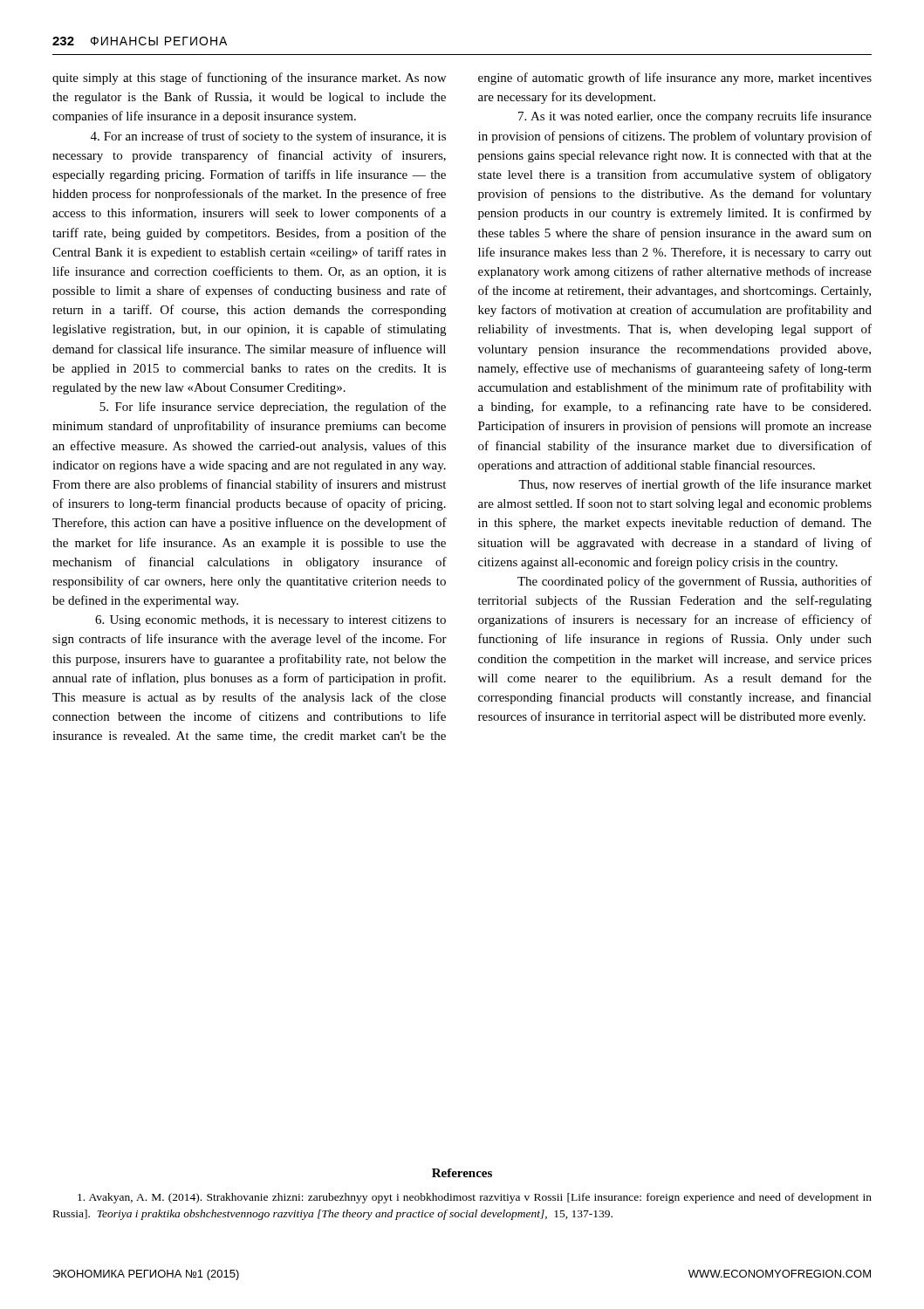Image resolution: width=924 pixels, height=1309 pixels.
Task: Locate the text block containing "The coordinated policy"
Action: [675, 649]
